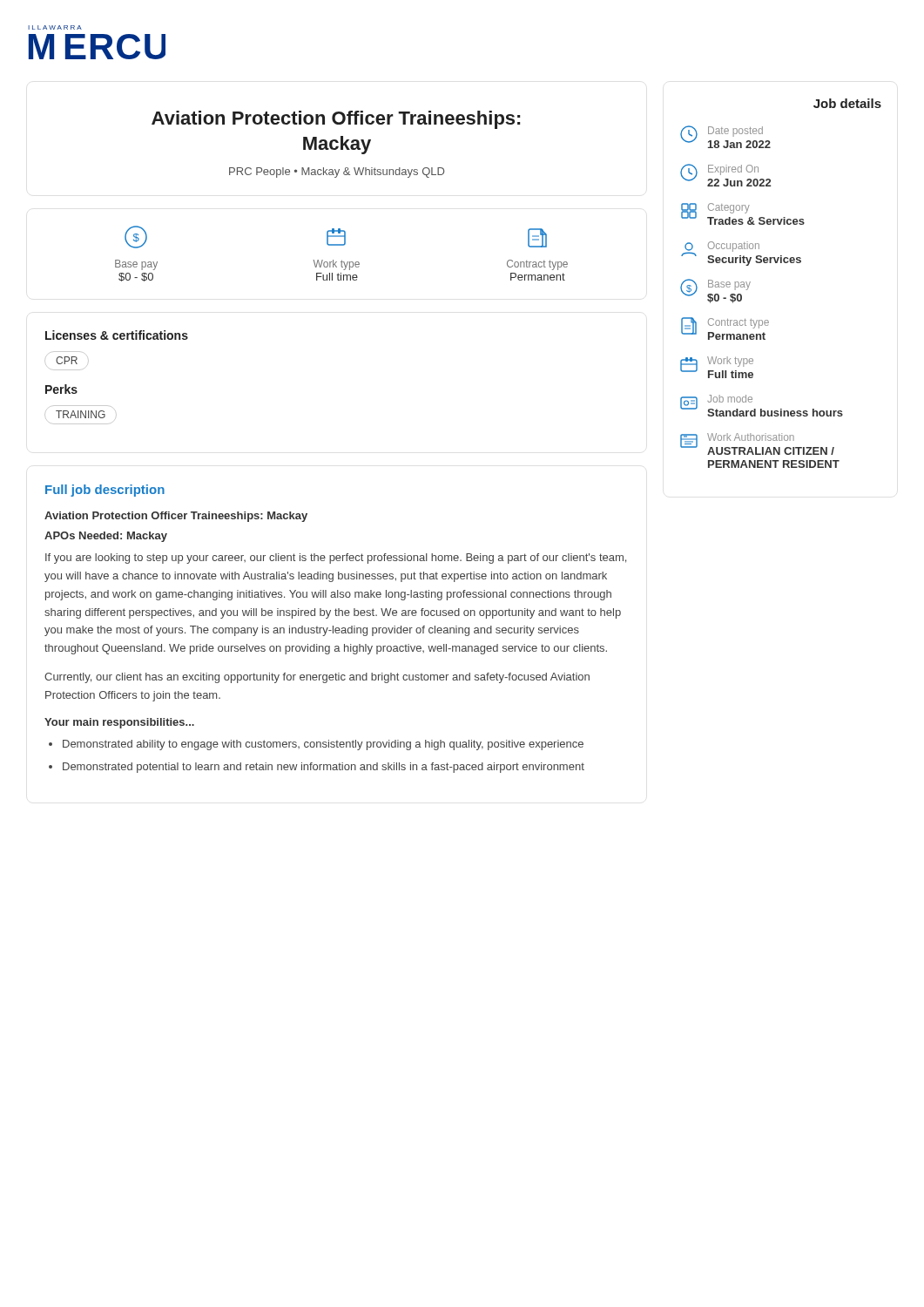Find the text block containing "If you are looking to"
This screenshot has height=1307, width=924.
pos(337,603)
